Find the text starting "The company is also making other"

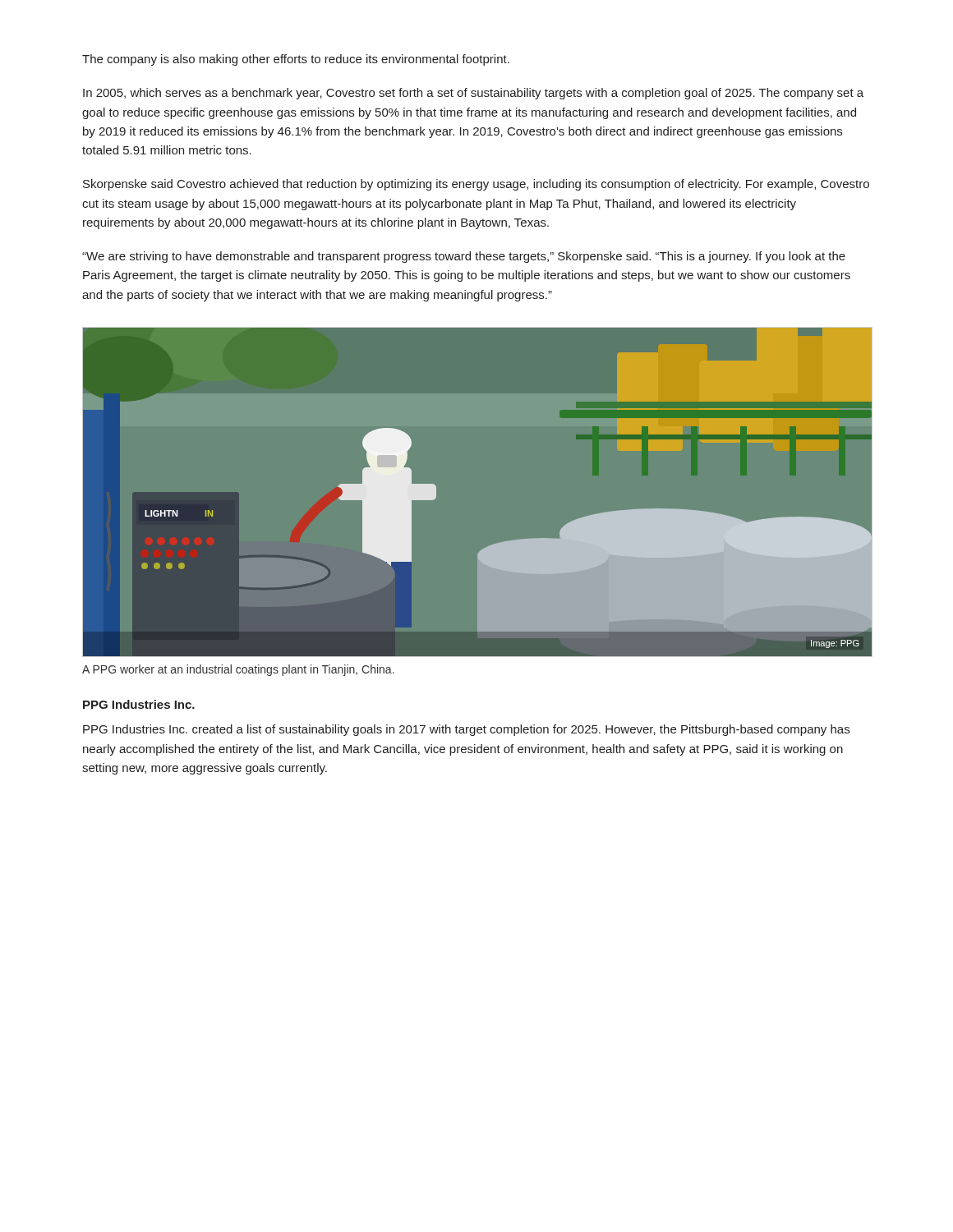tap(296, 59)
